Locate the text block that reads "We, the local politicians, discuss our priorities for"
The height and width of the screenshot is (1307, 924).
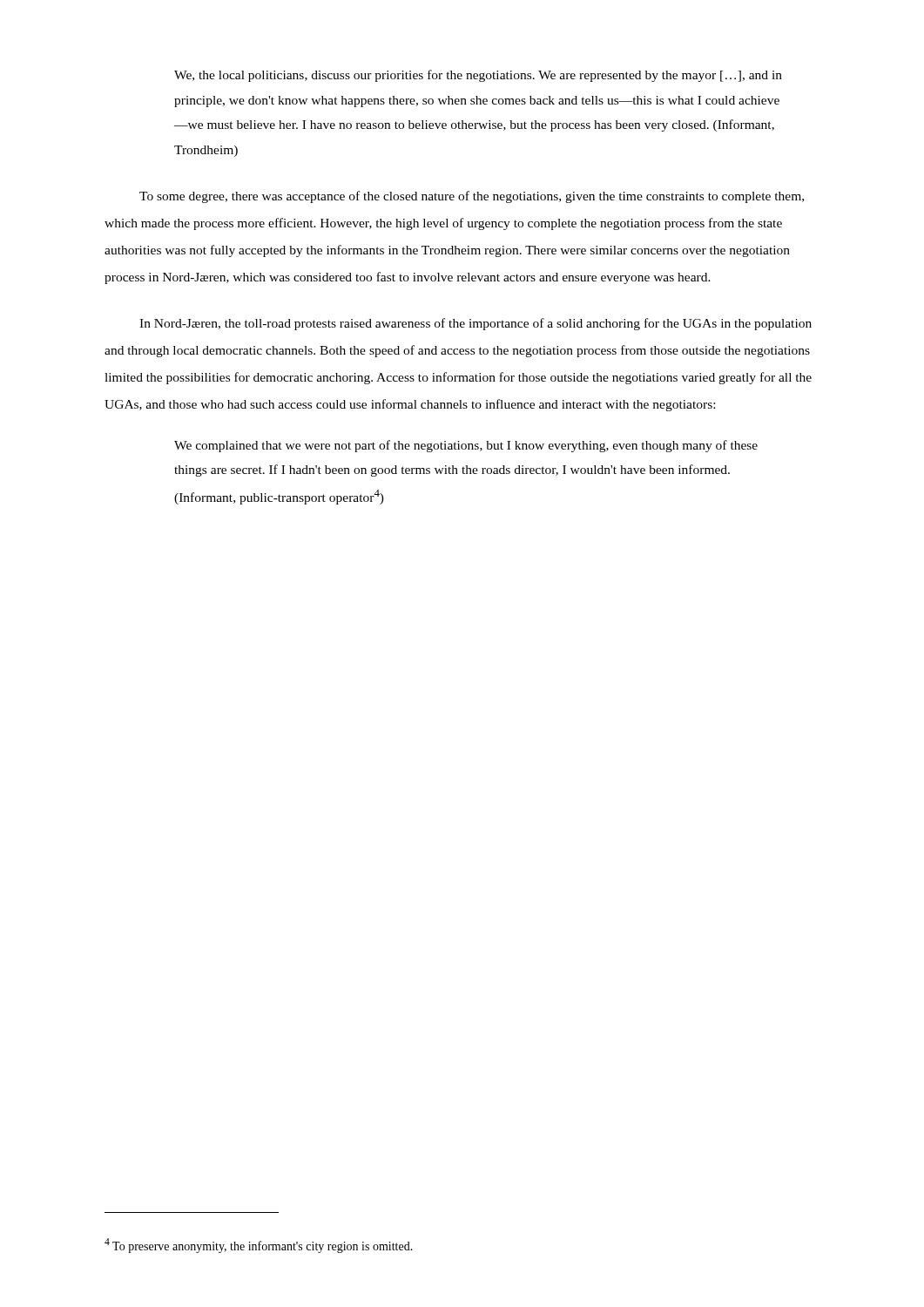coord(479,113)
